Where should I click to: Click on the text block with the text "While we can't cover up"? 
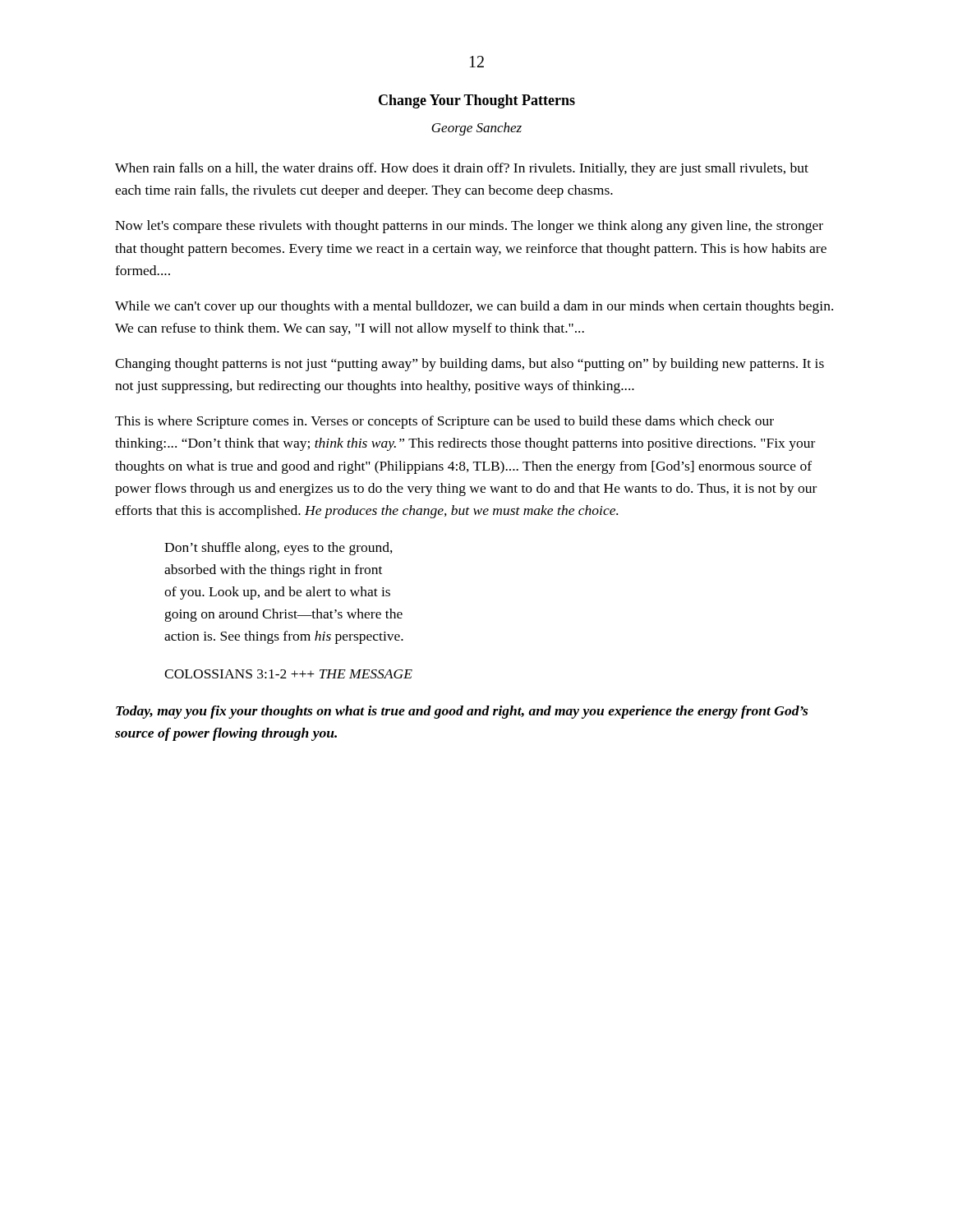475,317
